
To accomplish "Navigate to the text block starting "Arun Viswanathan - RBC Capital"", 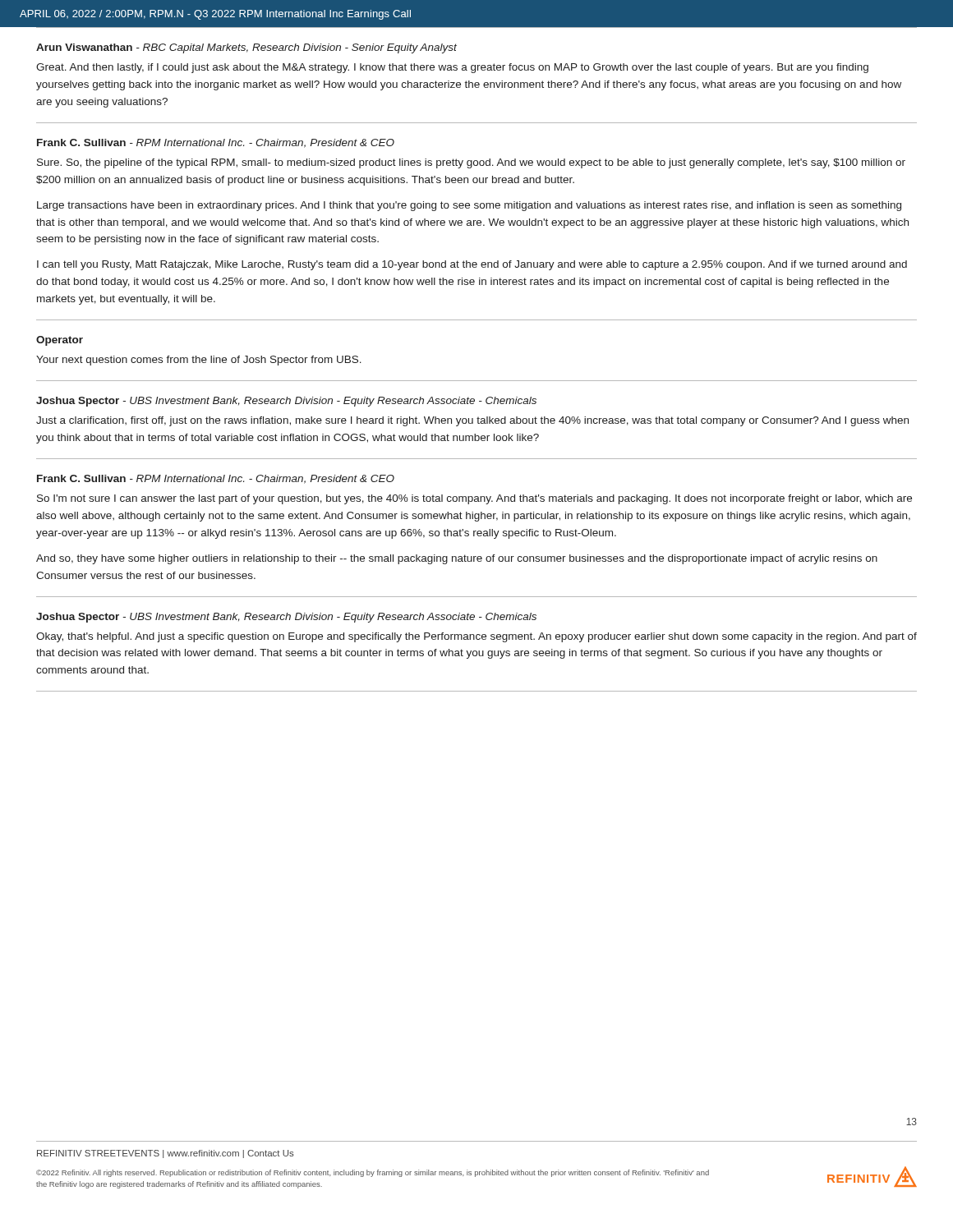I will (x=246, y=47).
